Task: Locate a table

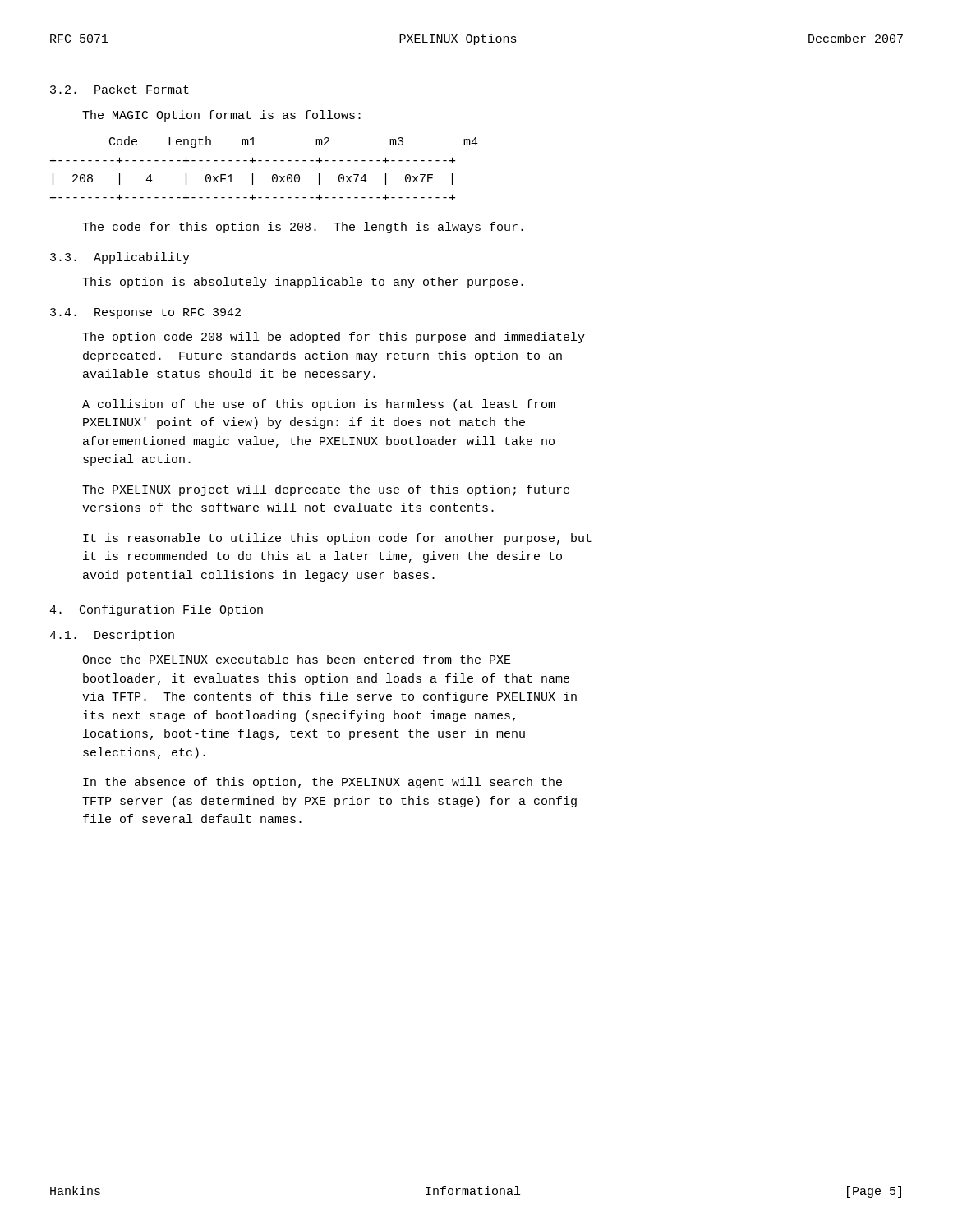Action: click(x=476, y=171)
